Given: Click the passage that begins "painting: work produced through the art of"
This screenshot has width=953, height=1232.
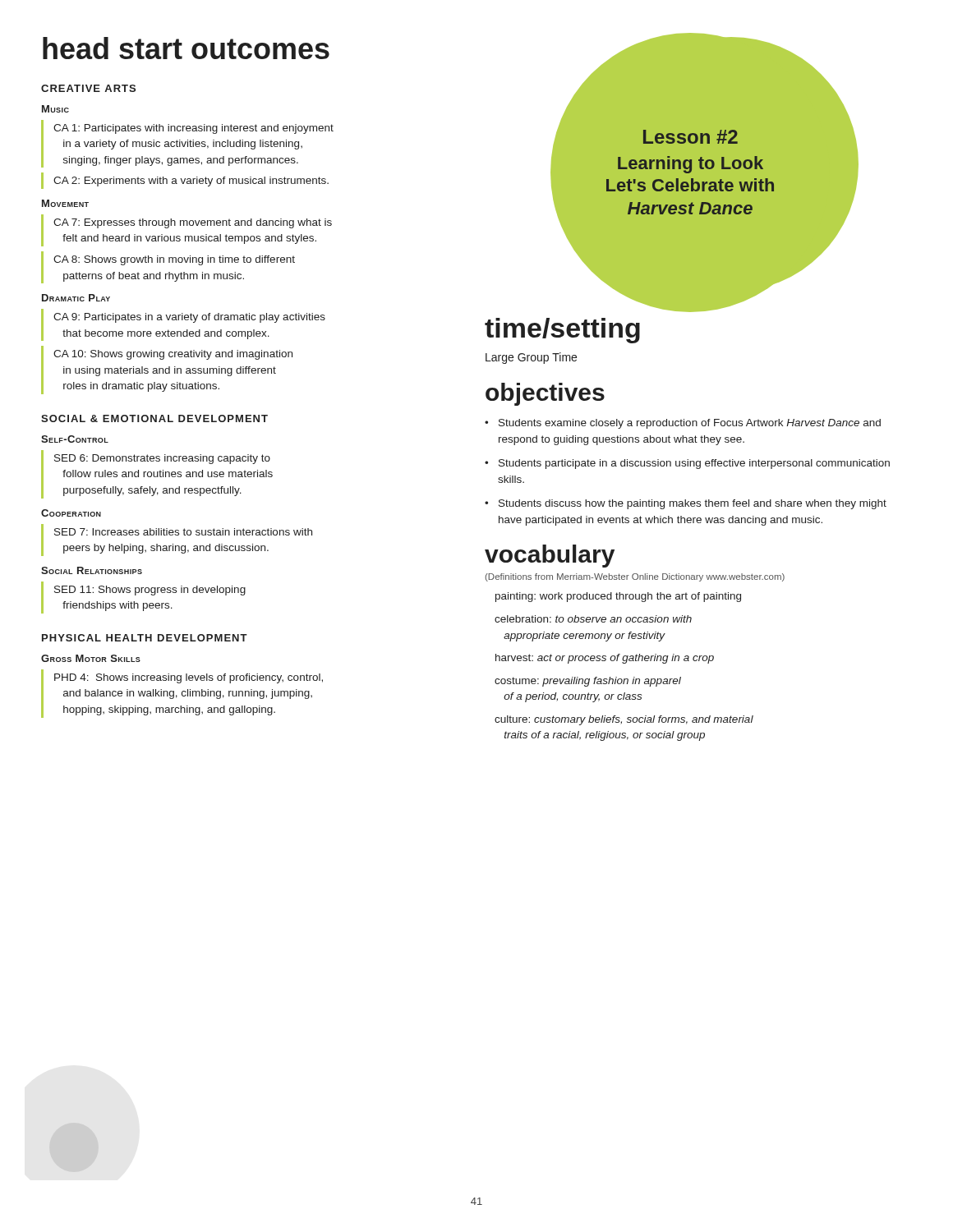Looking at the screenshot, I should (x=698, y=596).
